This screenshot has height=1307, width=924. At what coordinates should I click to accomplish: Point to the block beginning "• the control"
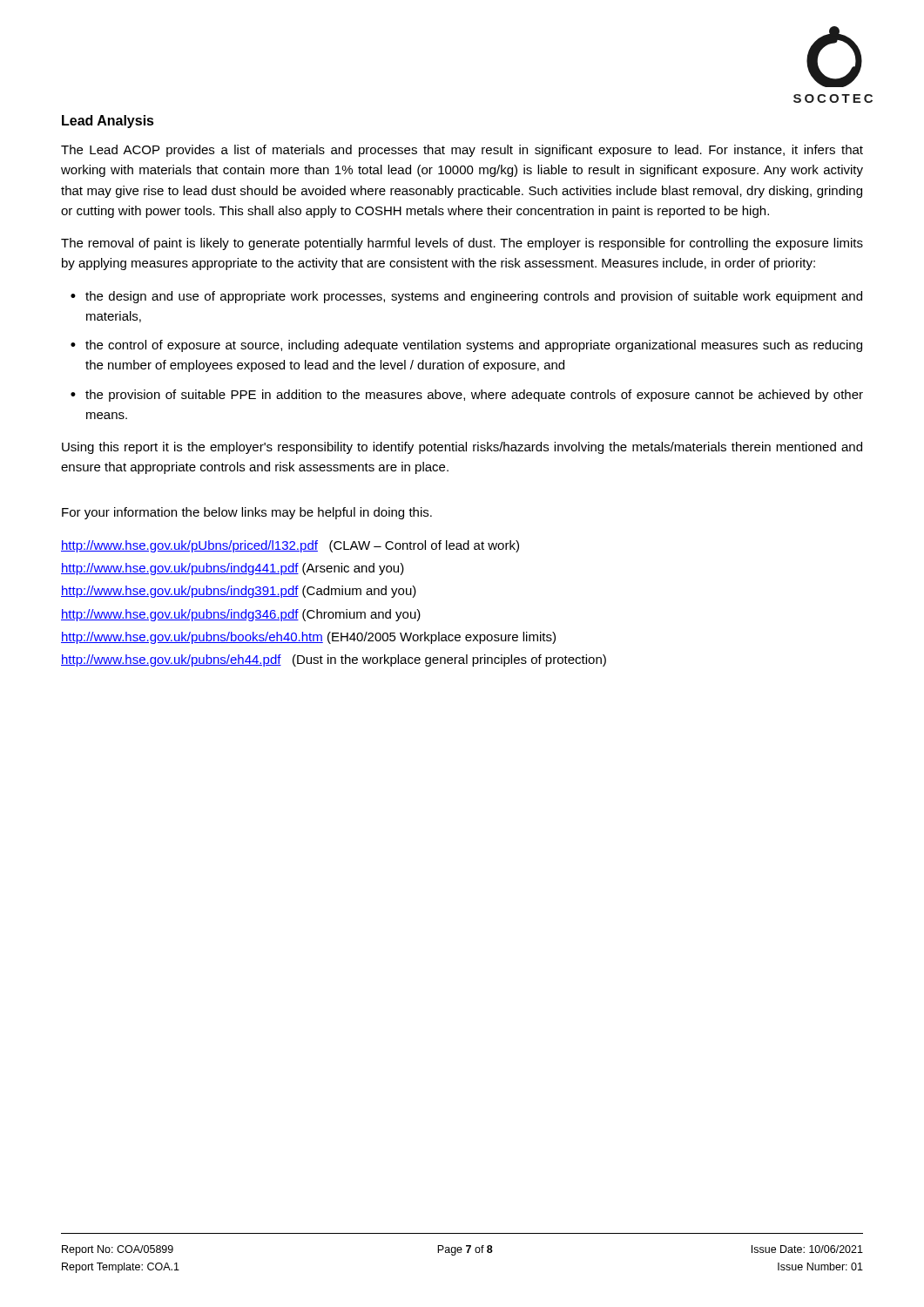[x=462, y=355]
